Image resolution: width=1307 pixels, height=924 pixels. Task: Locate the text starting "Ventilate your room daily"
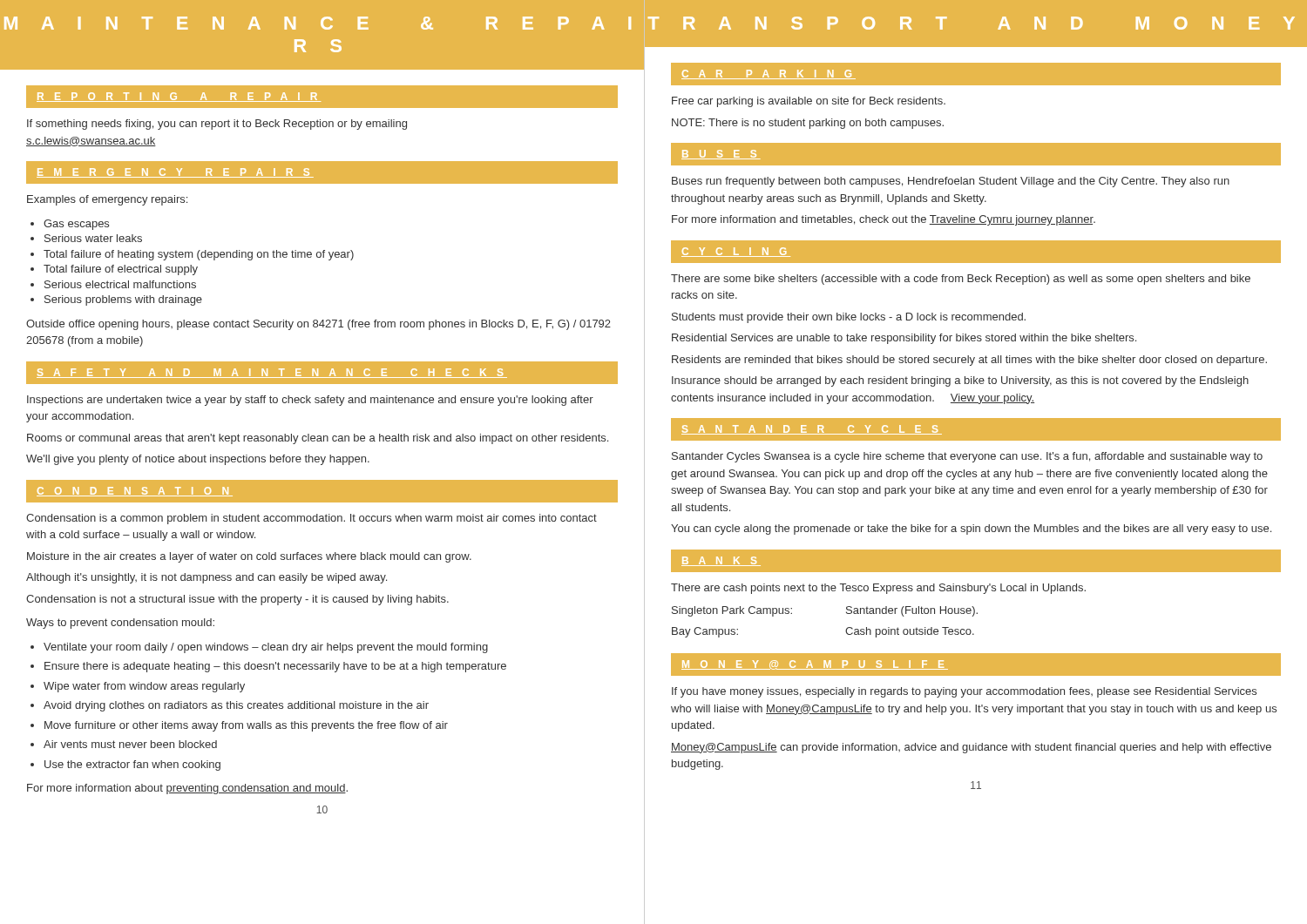[x=331, y=646]
